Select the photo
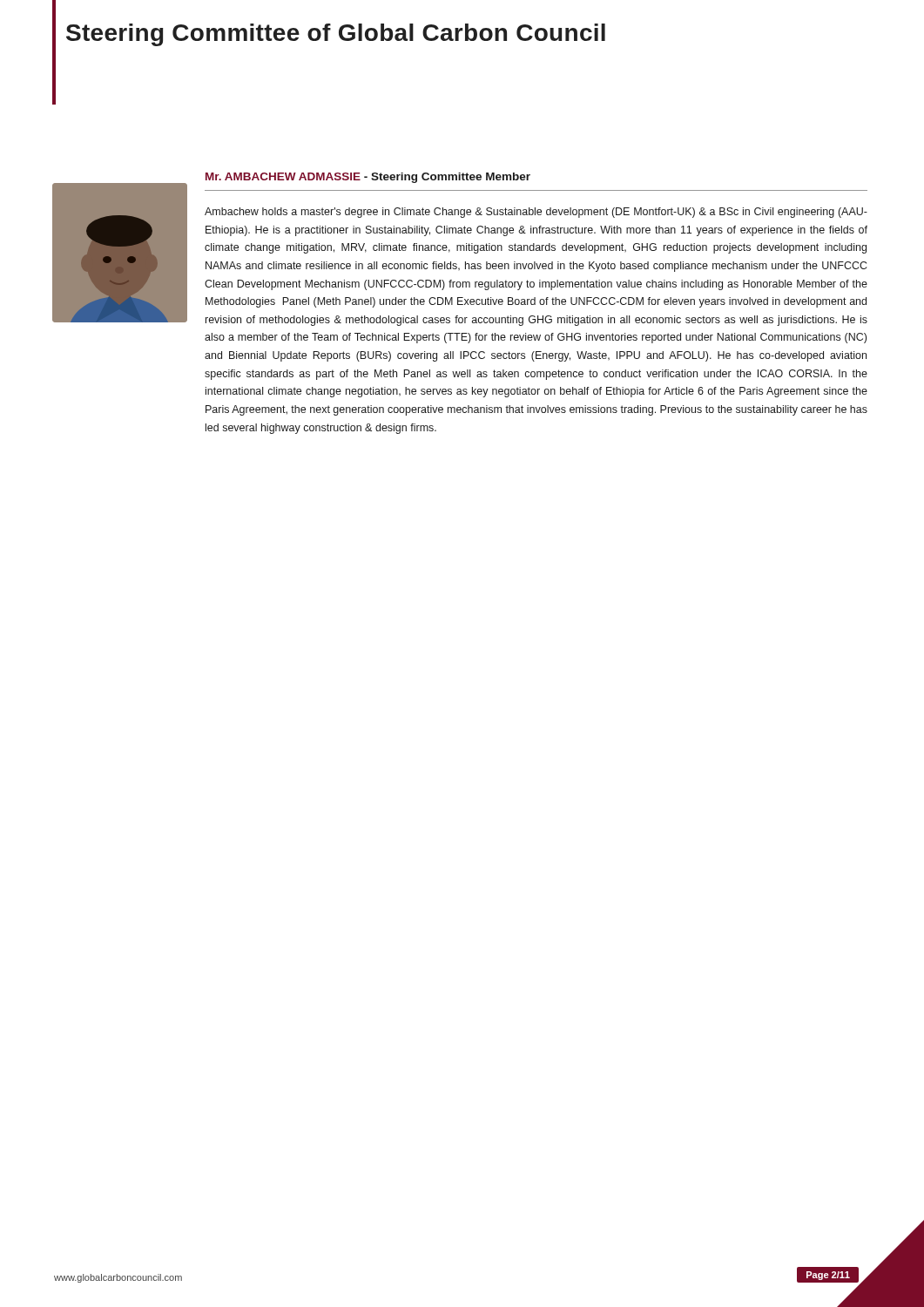Viewport: 924px width, 1307px height. 120,253
